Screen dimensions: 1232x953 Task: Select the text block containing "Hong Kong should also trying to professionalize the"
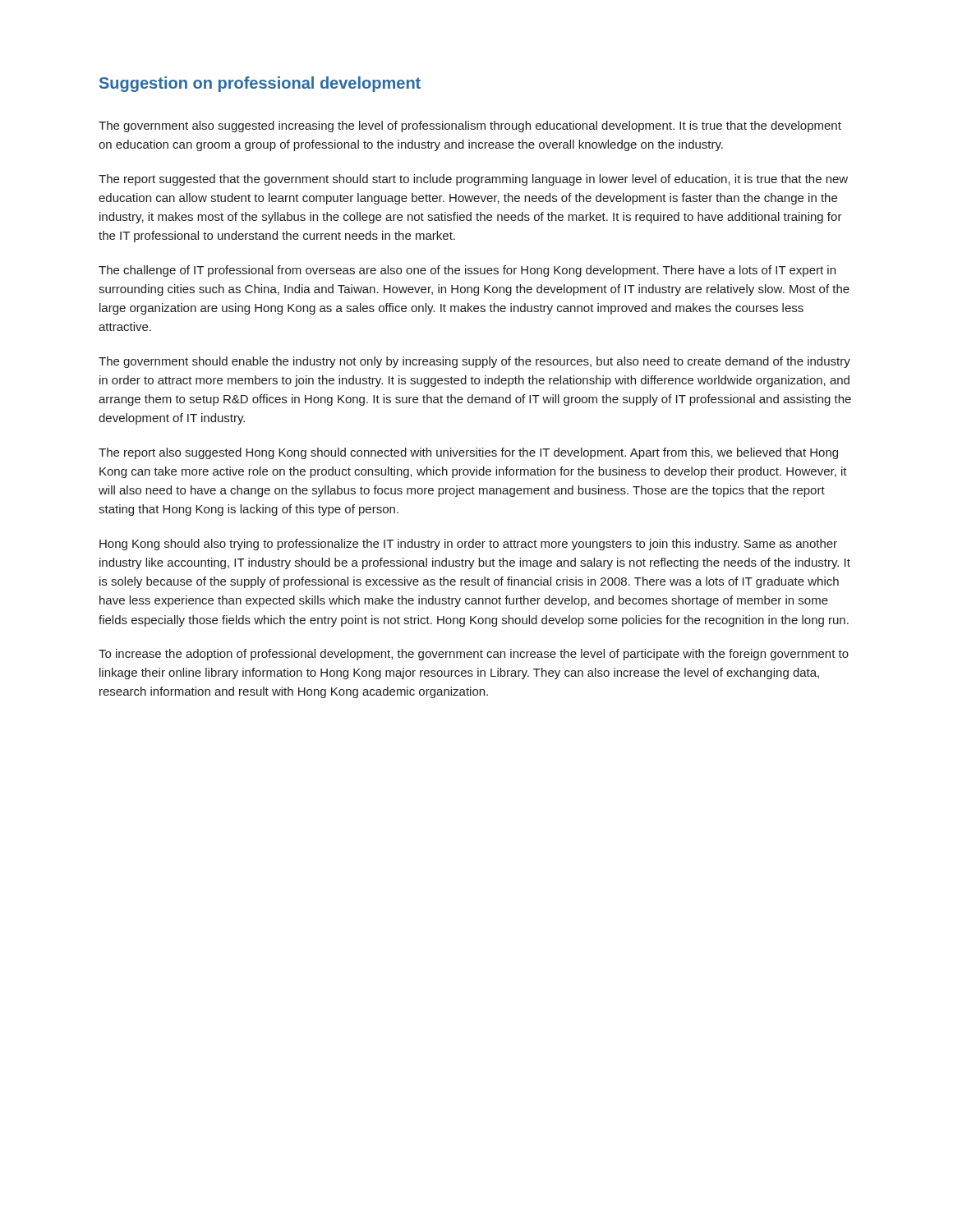[x=474, y=581]
